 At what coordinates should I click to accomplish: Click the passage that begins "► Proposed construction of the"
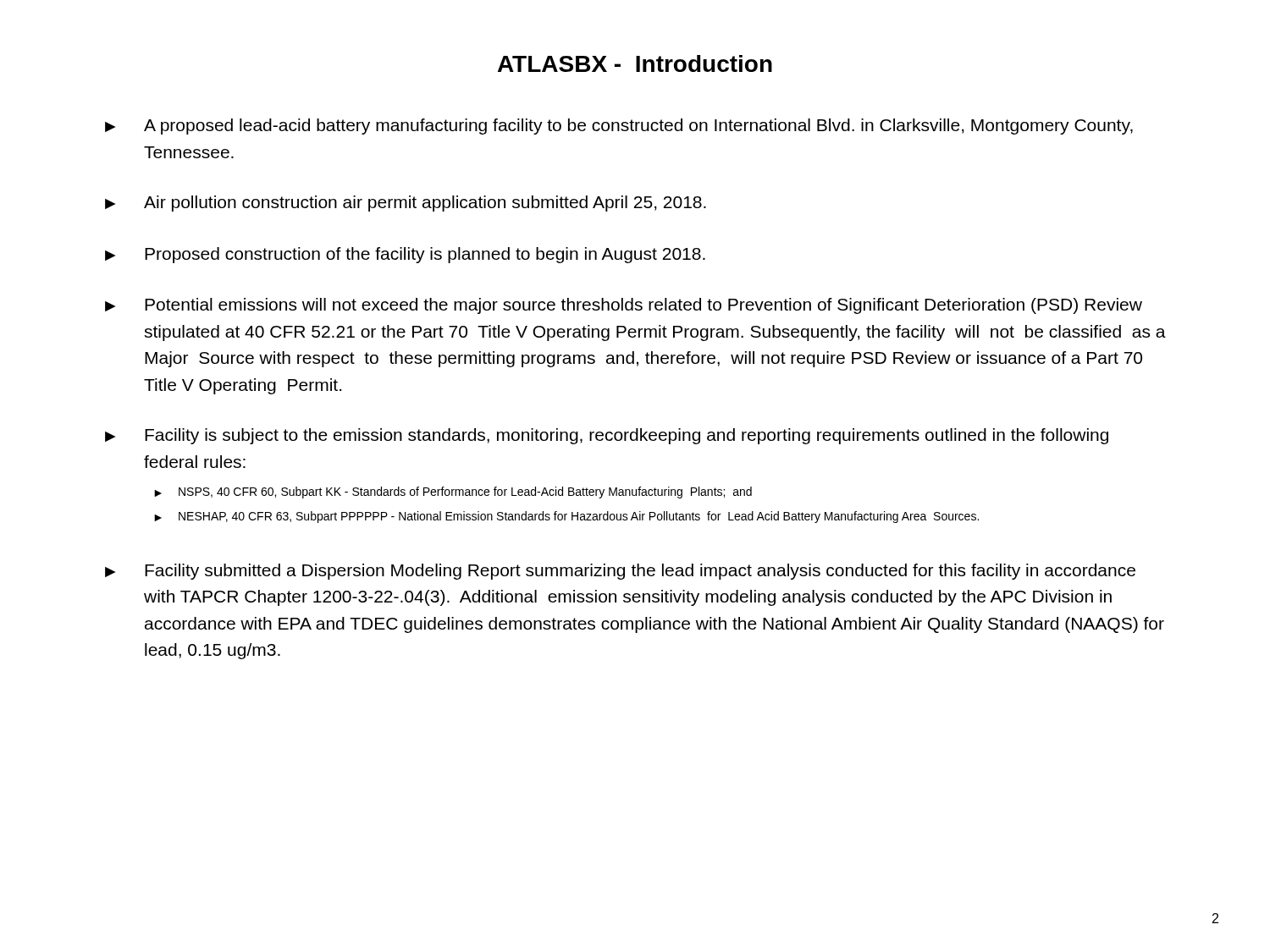coord(635,254)
